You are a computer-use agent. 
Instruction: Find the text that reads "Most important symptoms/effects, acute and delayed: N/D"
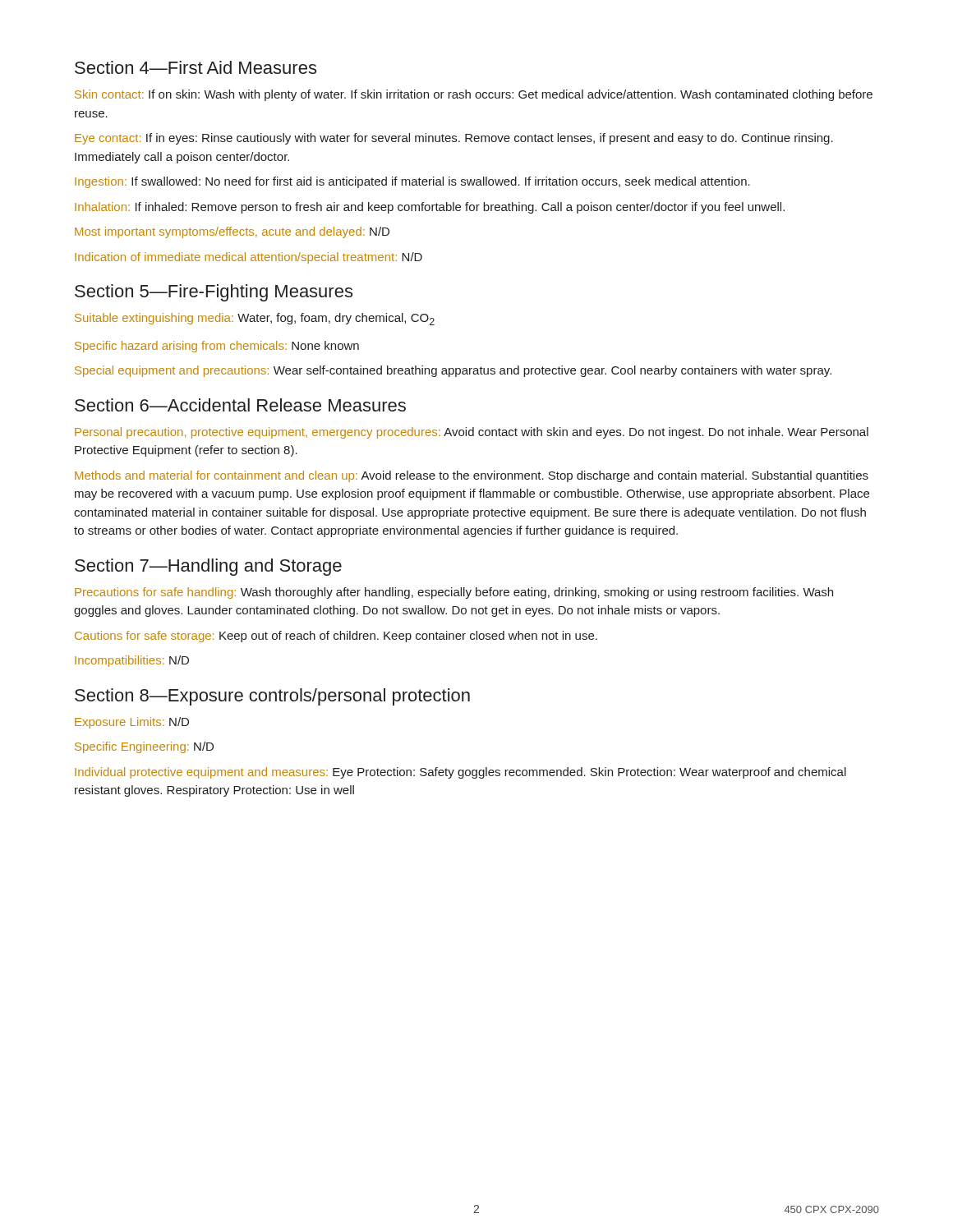click(232, 231)
